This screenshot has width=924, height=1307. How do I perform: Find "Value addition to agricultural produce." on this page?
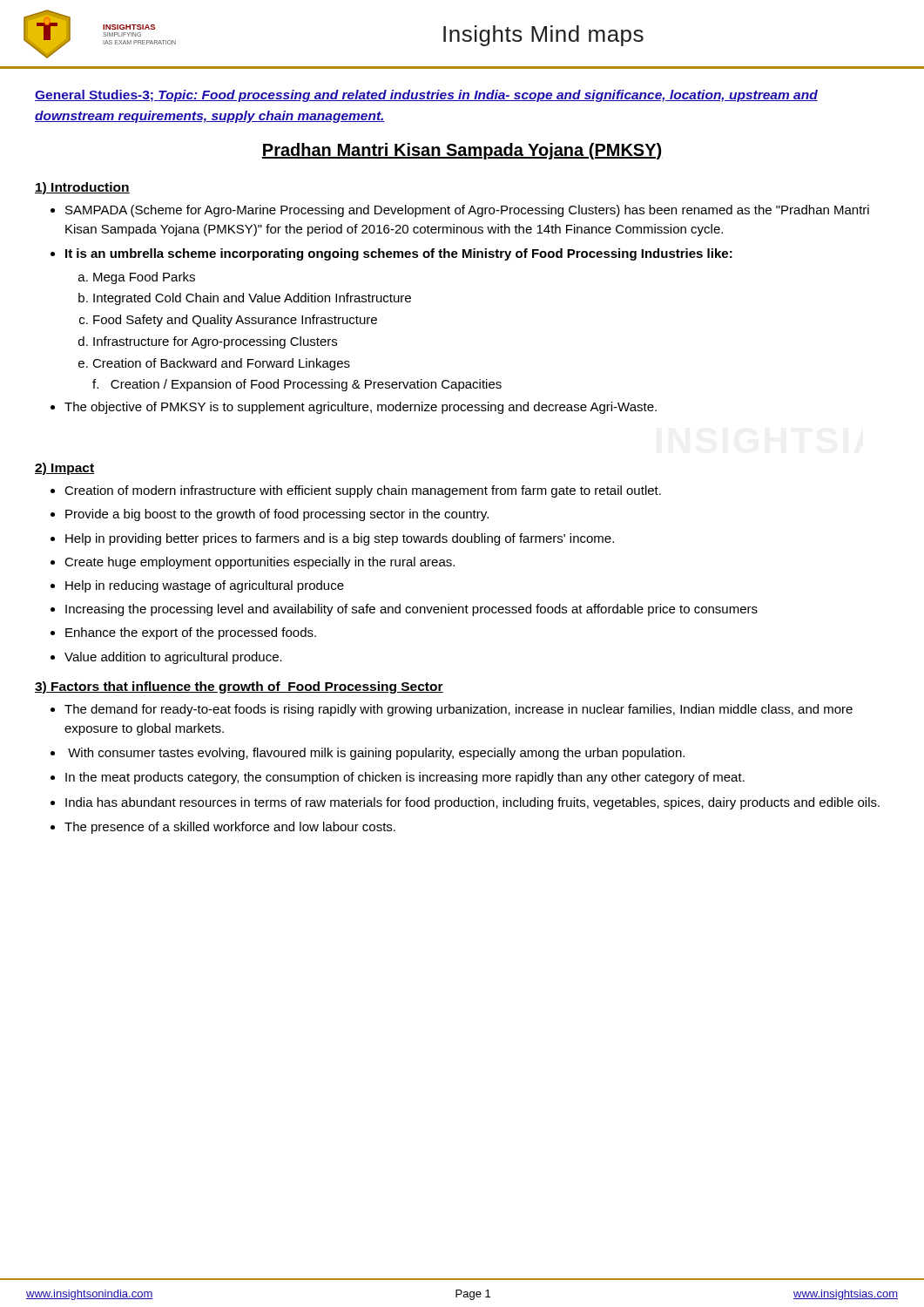pos(173,658)
